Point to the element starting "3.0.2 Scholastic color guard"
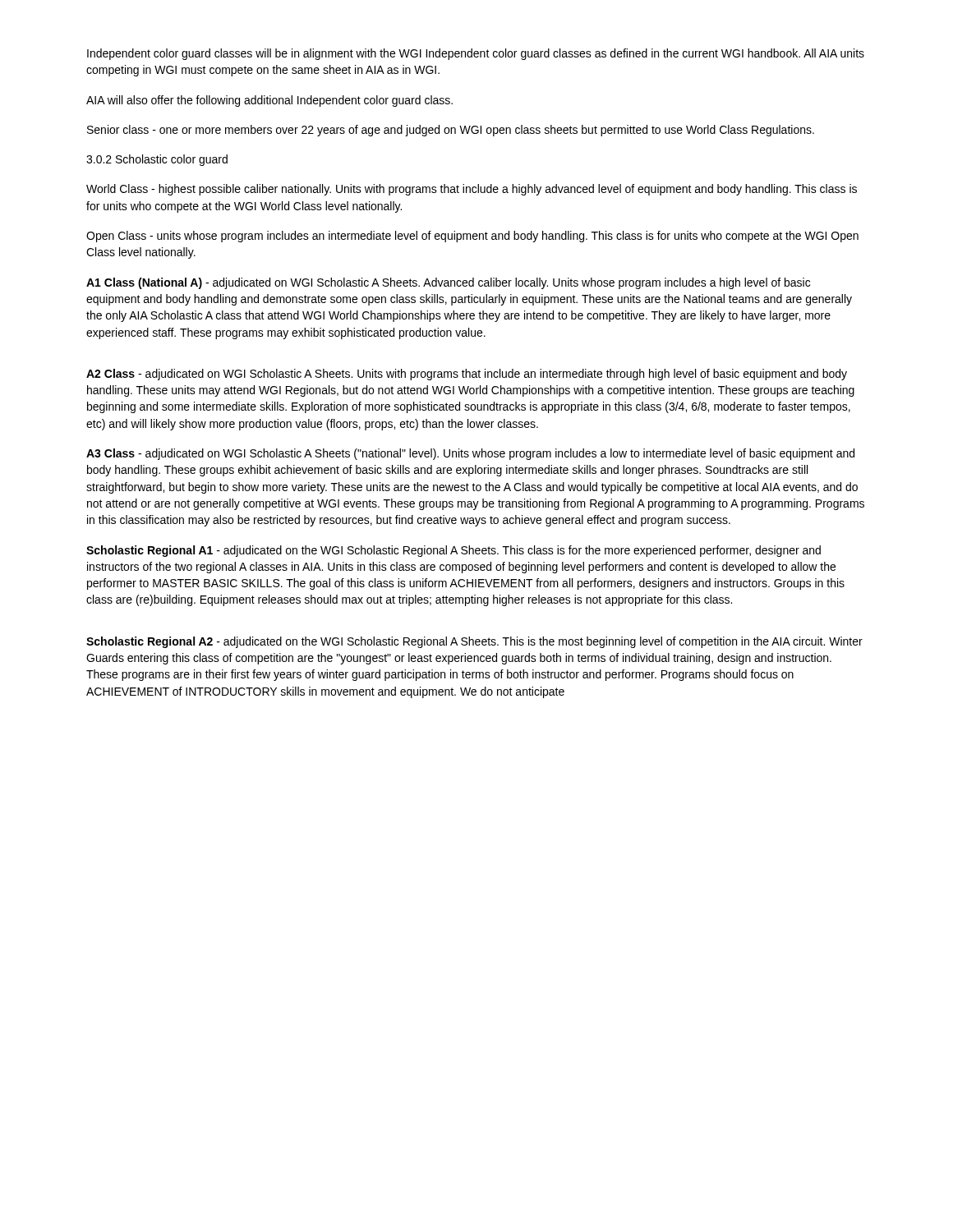 pyautogui.click(x=157, y=159)
